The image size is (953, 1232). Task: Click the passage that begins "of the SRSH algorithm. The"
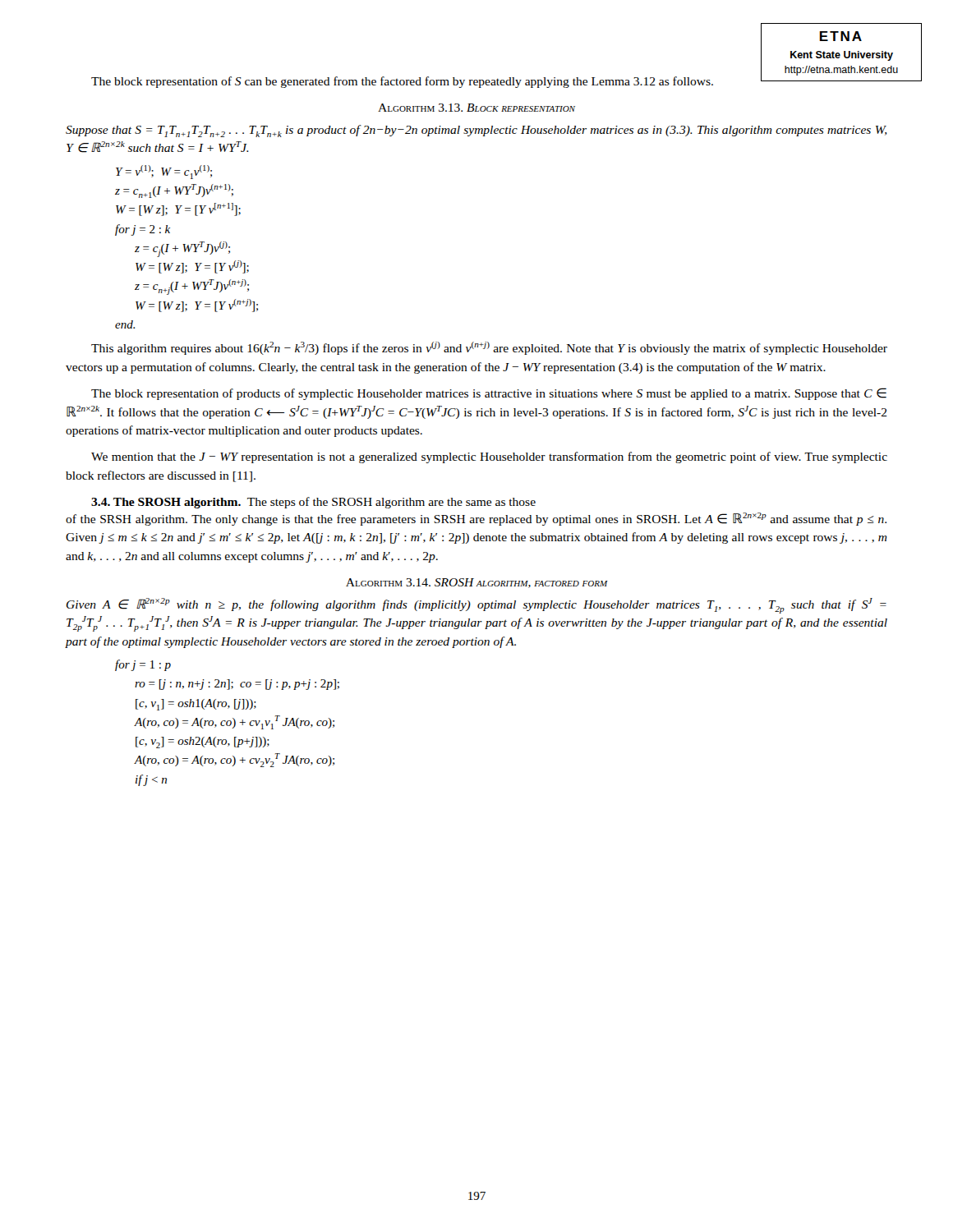pos(476,536)
